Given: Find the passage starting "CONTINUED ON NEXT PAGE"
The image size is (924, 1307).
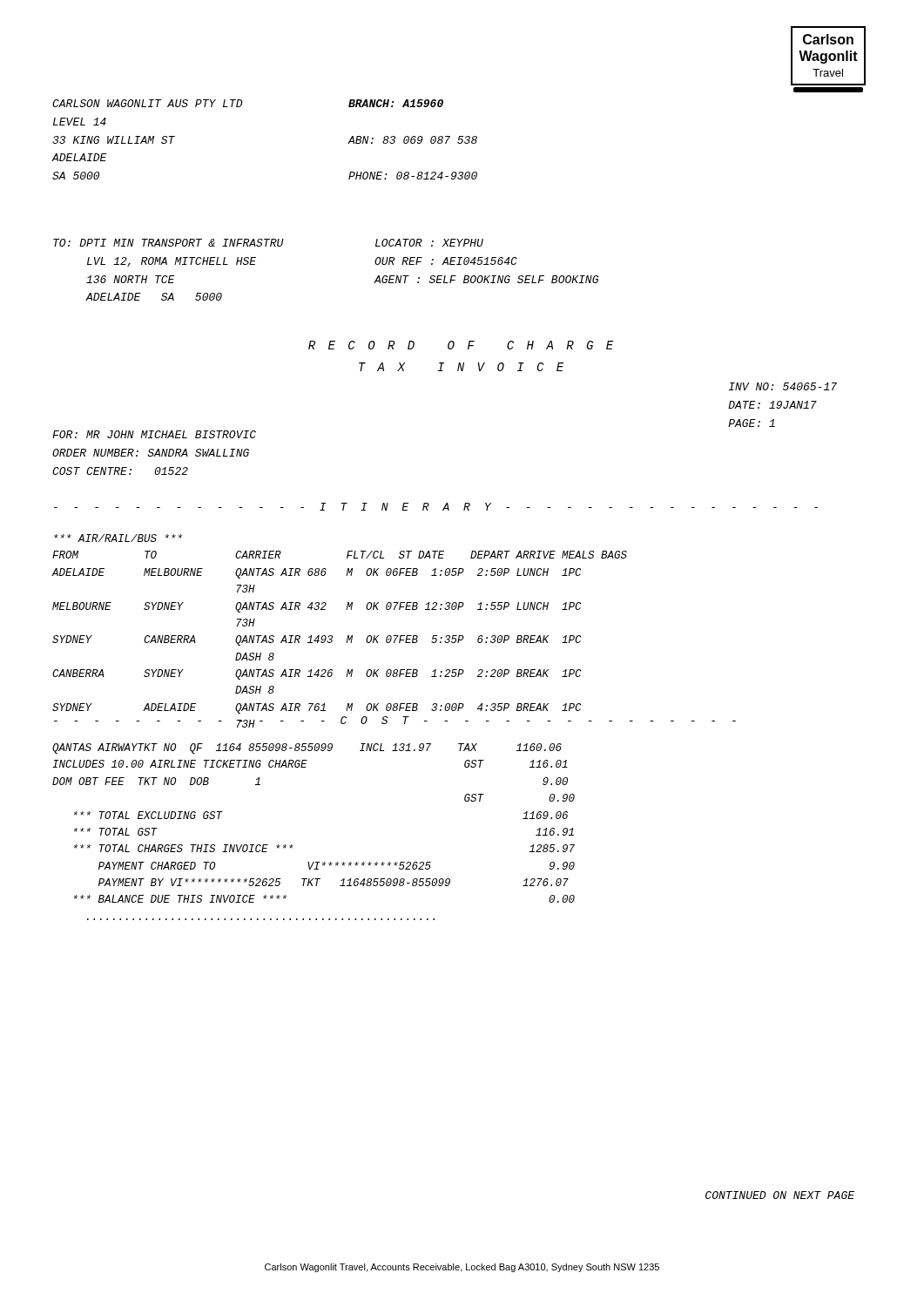Looking at the screenshot, I should (780, 1196).
